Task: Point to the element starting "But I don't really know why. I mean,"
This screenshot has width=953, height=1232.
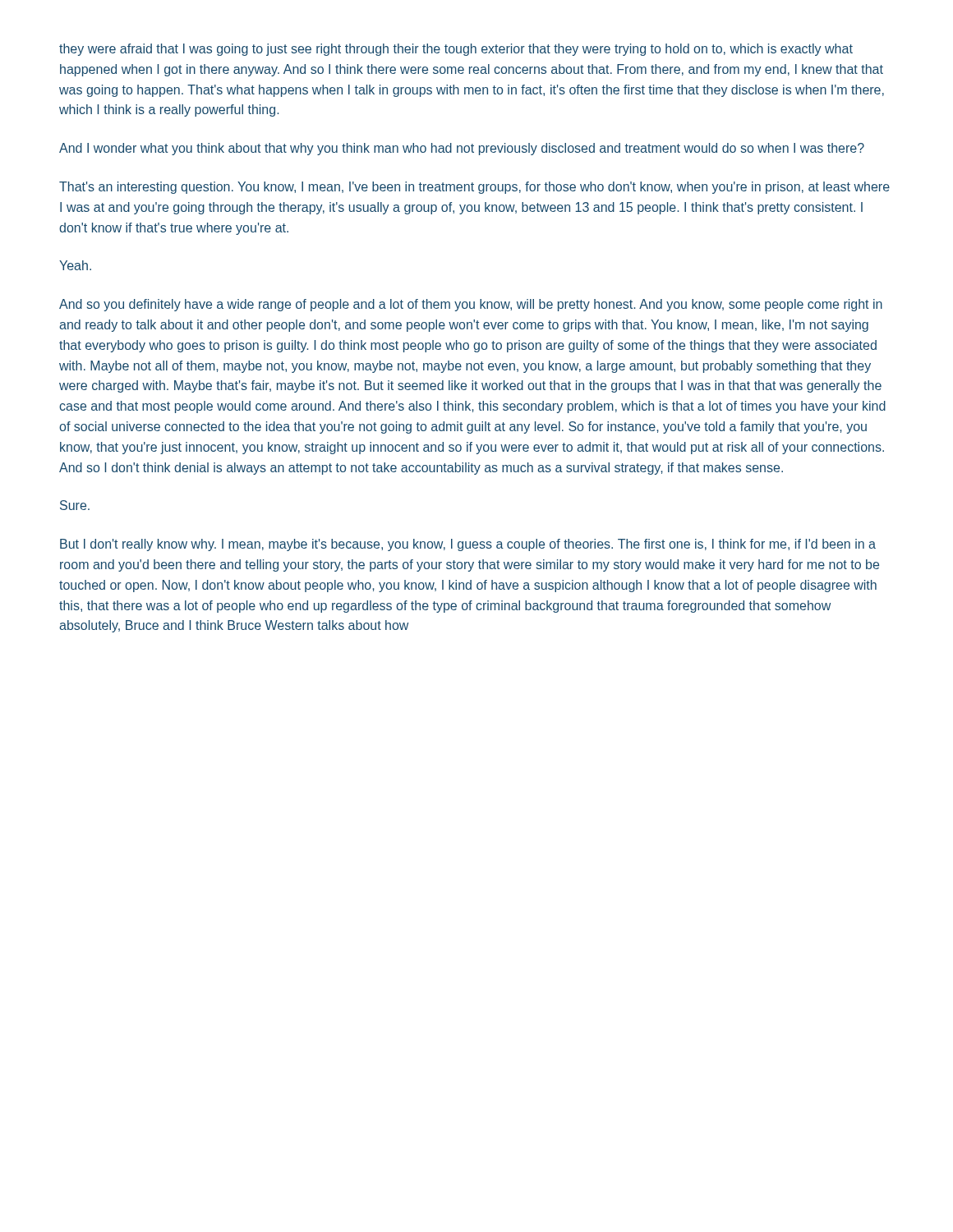Action: (x=469, y=585)
